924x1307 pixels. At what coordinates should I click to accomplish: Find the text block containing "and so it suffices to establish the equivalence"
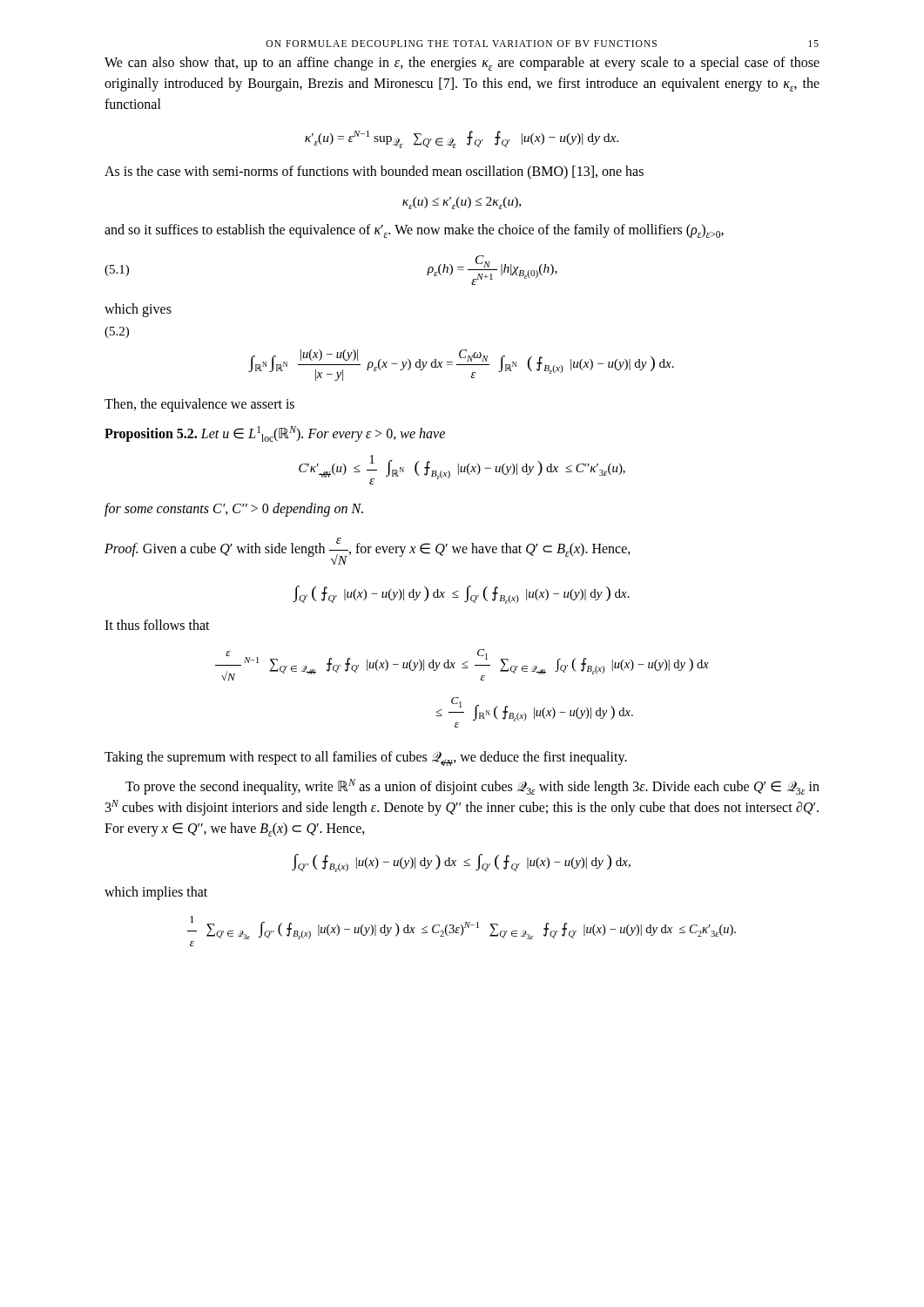(414, 231)
